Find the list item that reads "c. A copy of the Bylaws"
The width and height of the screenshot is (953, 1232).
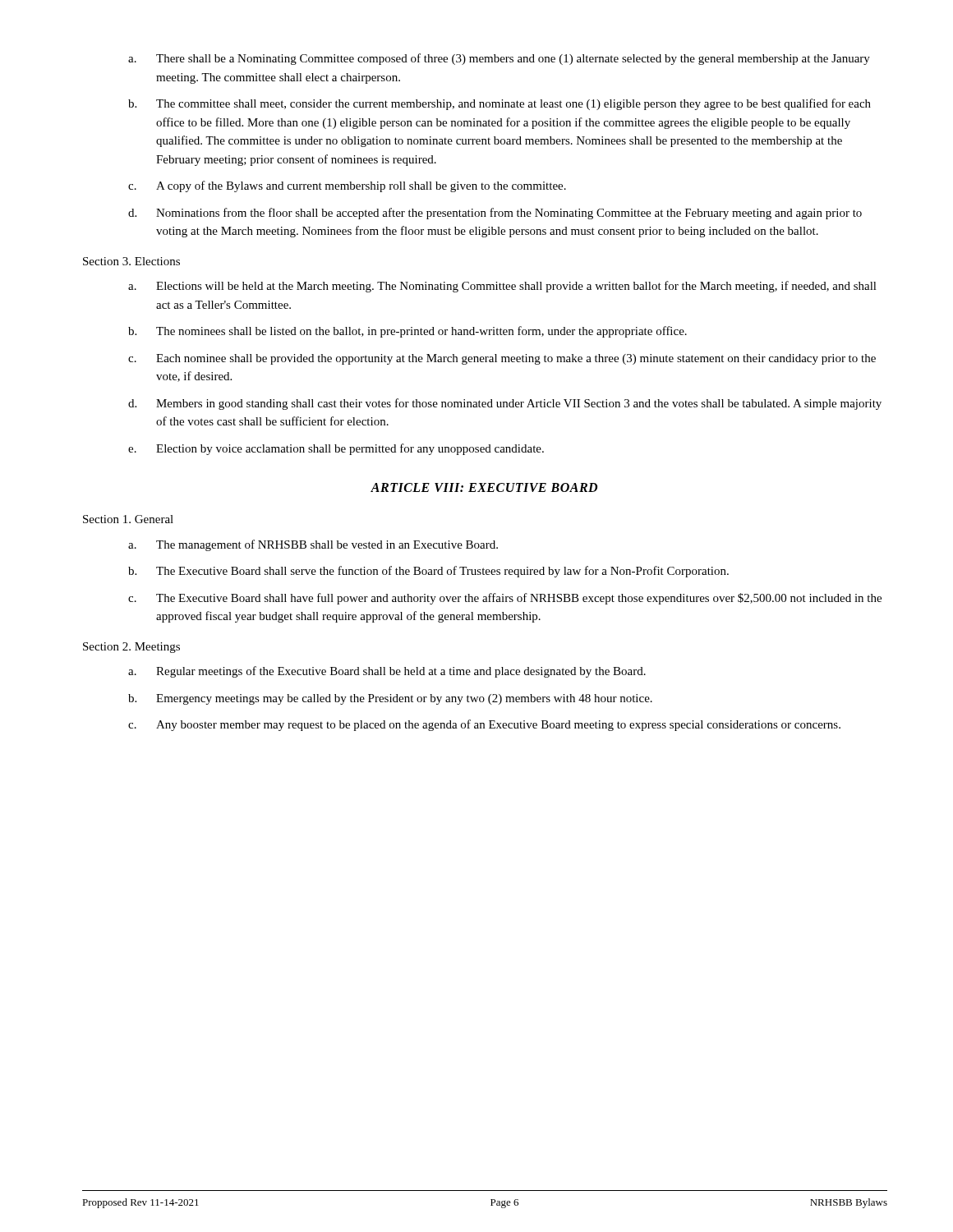(508, 186)
